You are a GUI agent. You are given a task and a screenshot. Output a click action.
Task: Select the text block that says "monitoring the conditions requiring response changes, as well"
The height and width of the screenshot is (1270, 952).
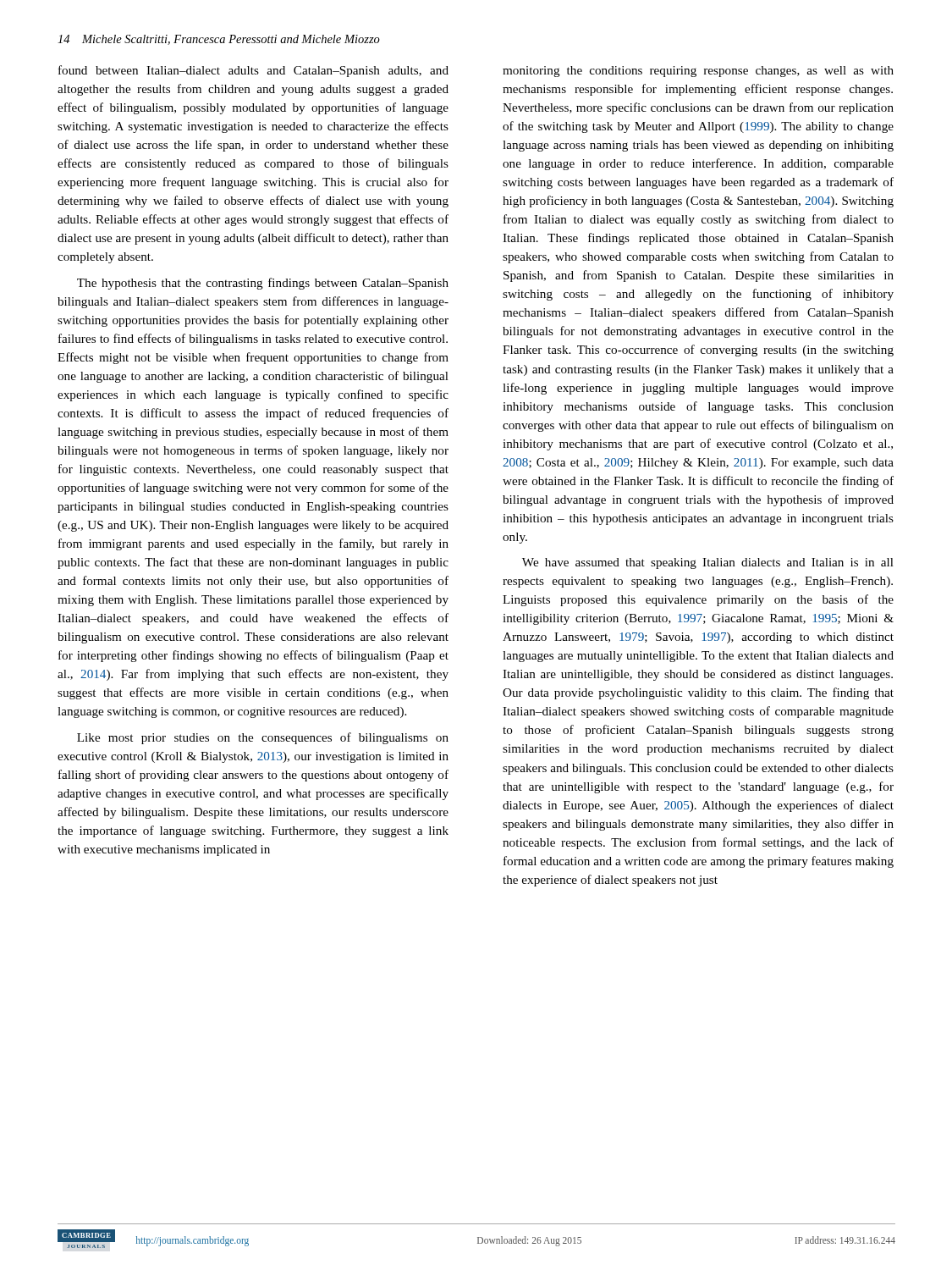(698, 475)
